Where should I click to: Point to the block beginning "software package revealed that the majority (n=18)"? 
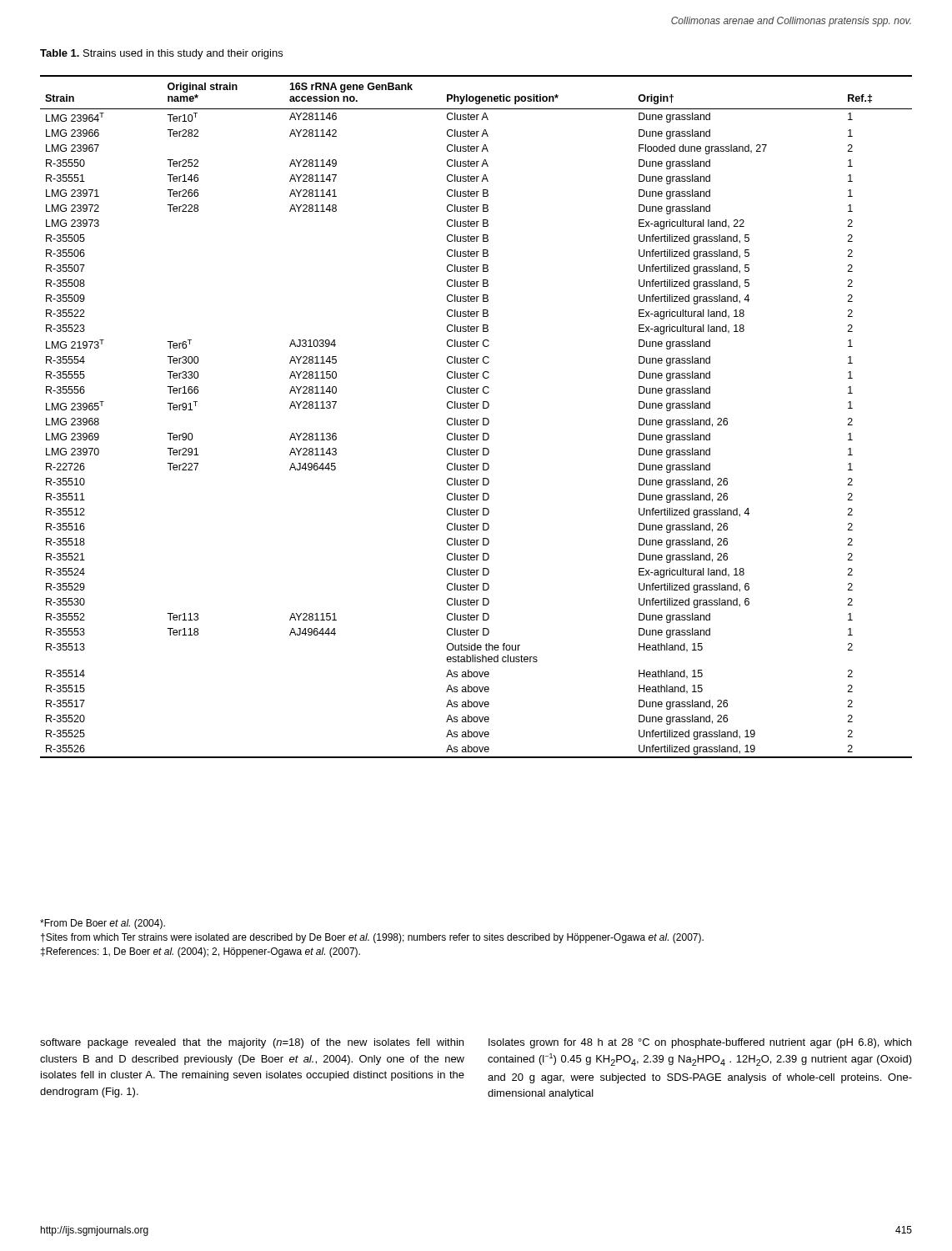point(252,1066)
